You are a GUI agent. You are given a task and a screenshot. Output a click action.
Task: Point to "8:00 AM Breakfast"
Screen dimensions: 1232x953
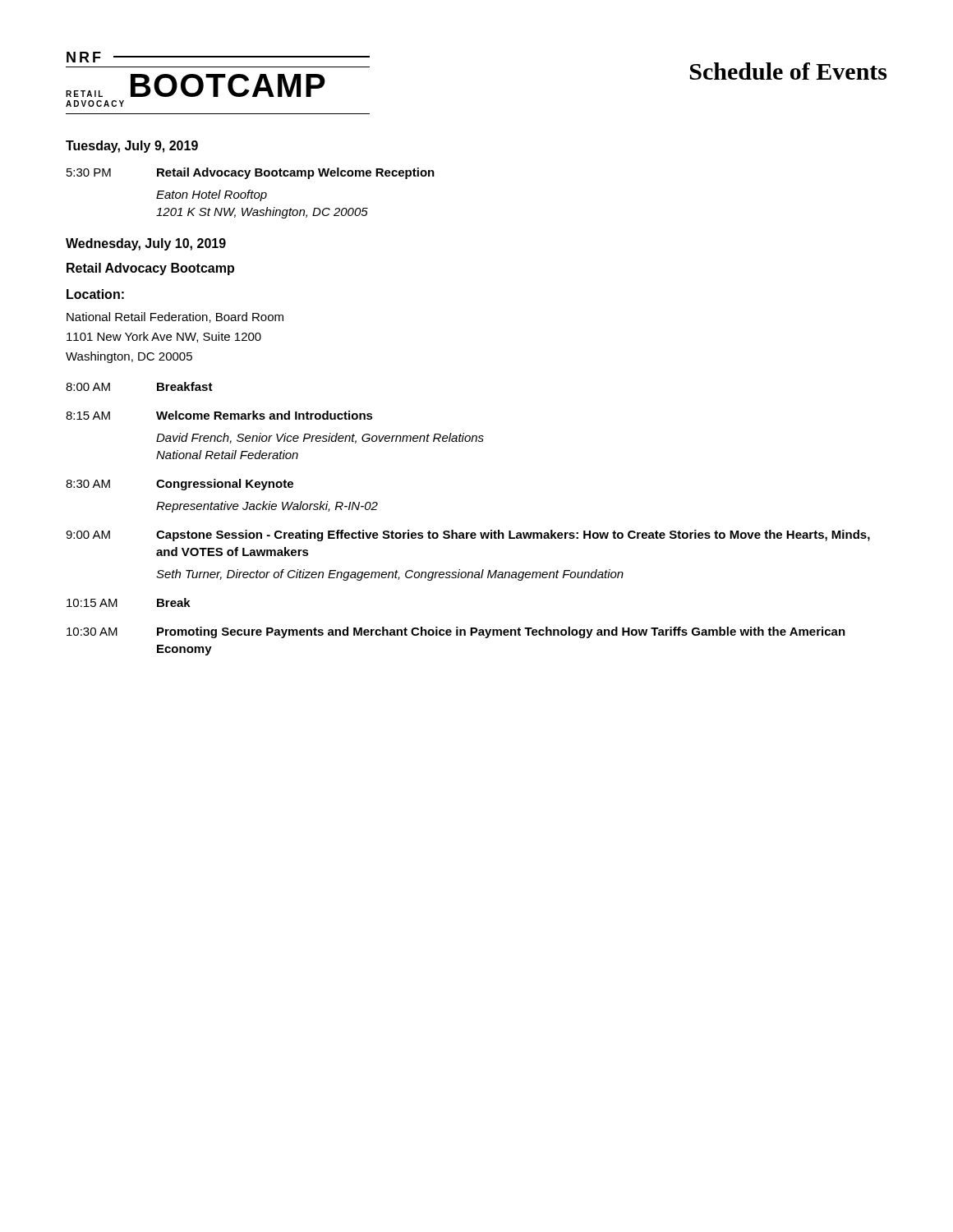click(83, 386)
